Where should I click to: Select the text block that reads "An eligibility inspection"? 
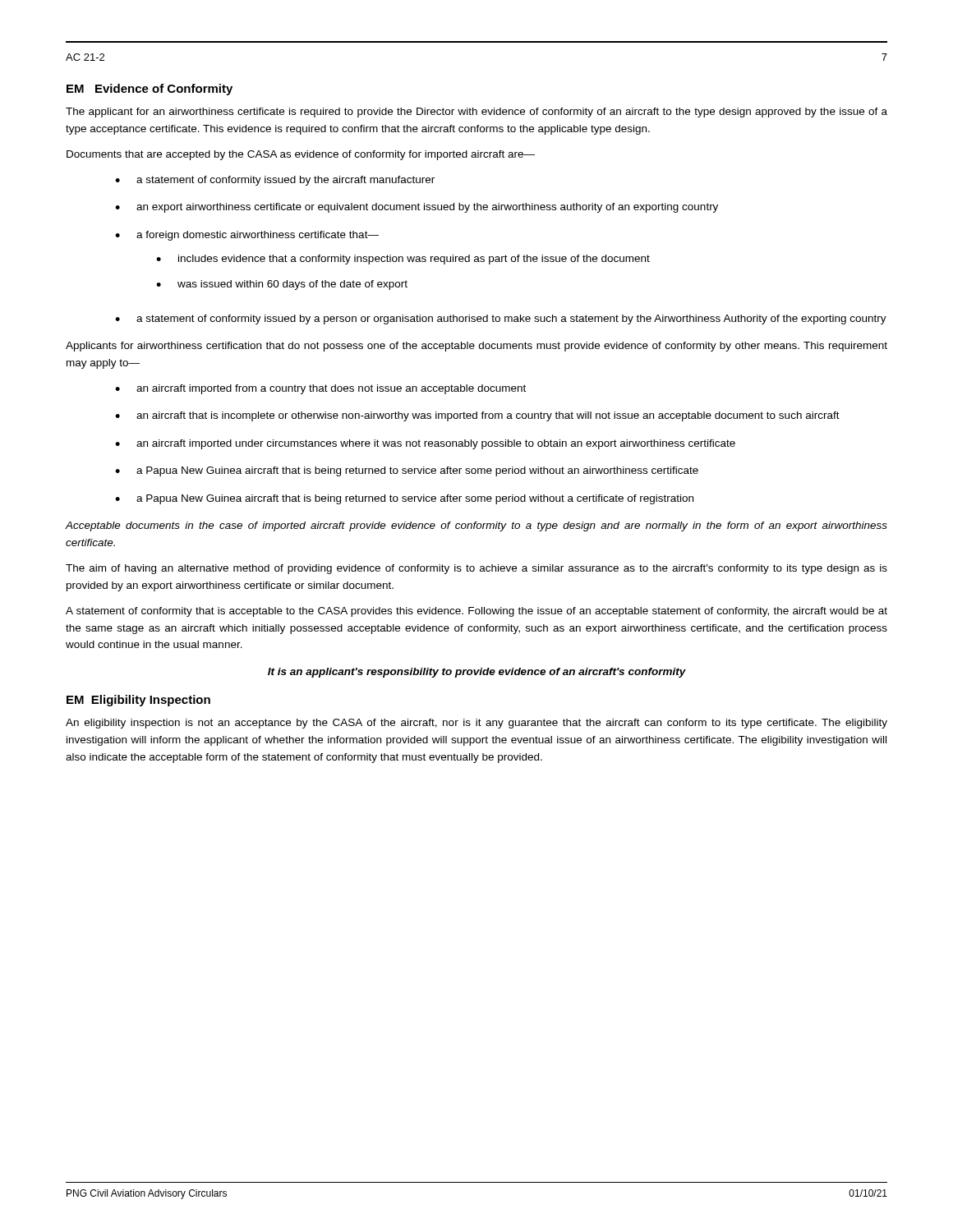point(476,740)
